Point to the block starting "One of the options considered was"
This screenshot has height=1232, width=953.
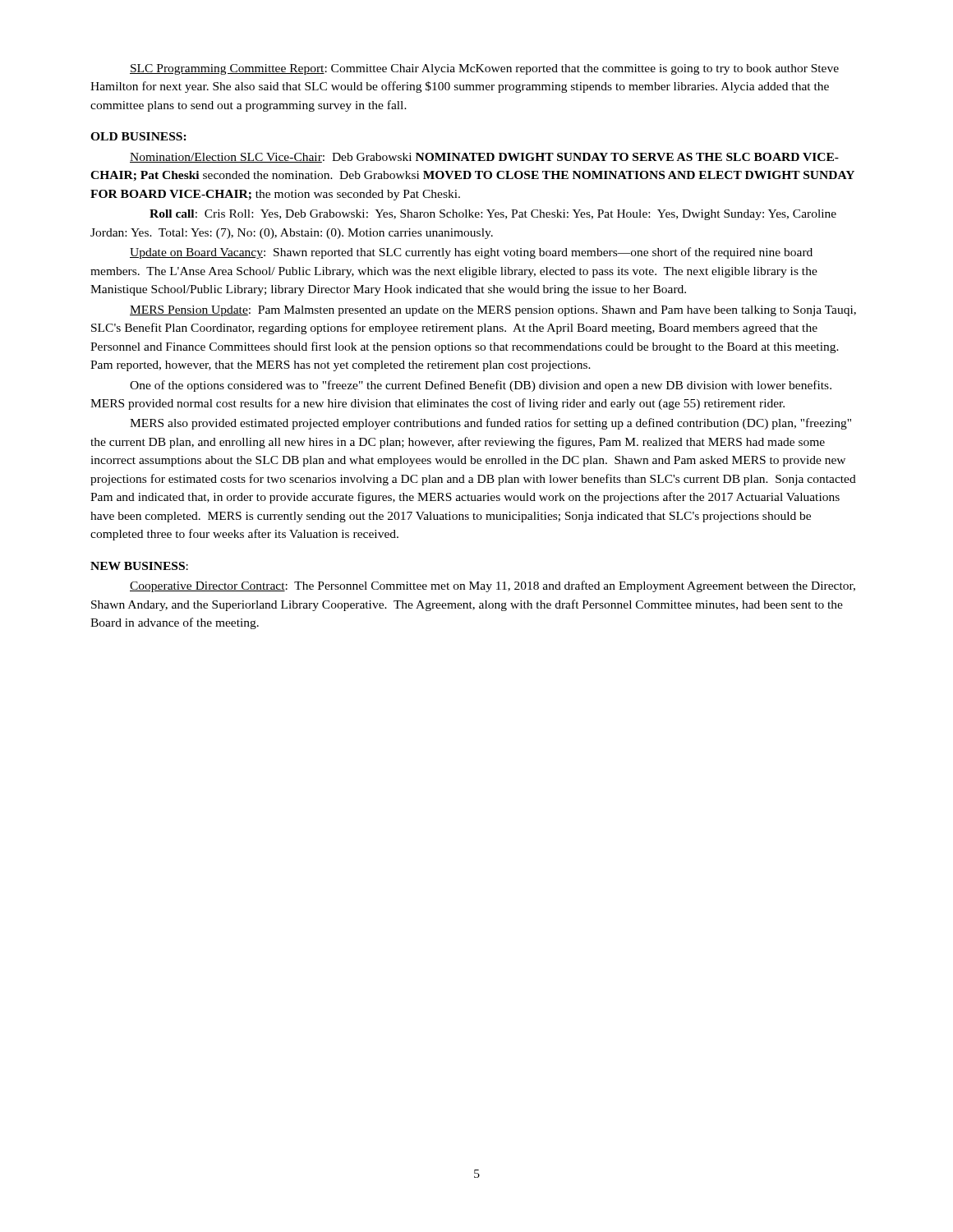(476, 394)
